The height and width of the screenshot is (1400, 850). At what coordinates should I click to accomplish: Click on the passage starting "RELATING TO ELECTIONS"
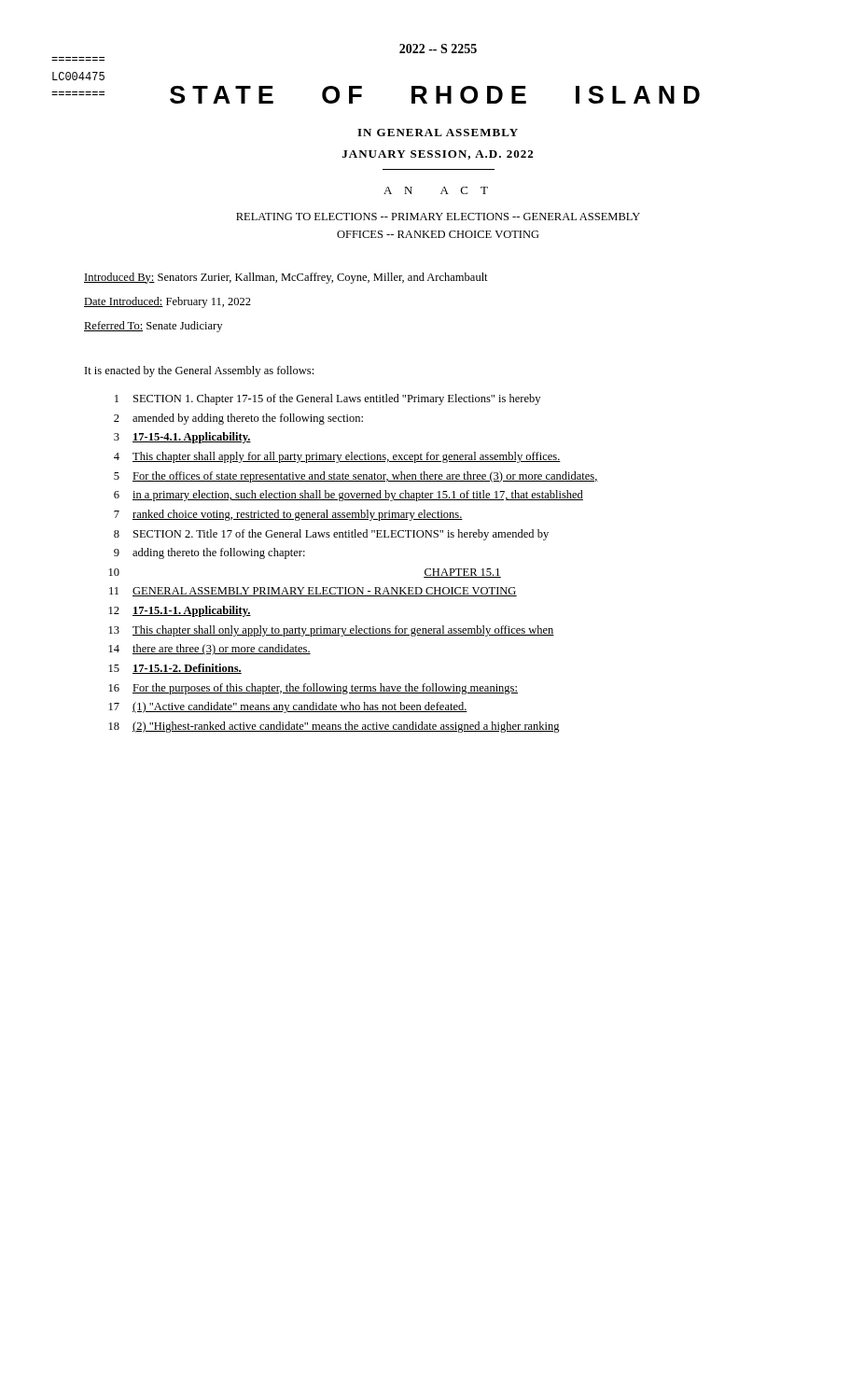[438, 225]
